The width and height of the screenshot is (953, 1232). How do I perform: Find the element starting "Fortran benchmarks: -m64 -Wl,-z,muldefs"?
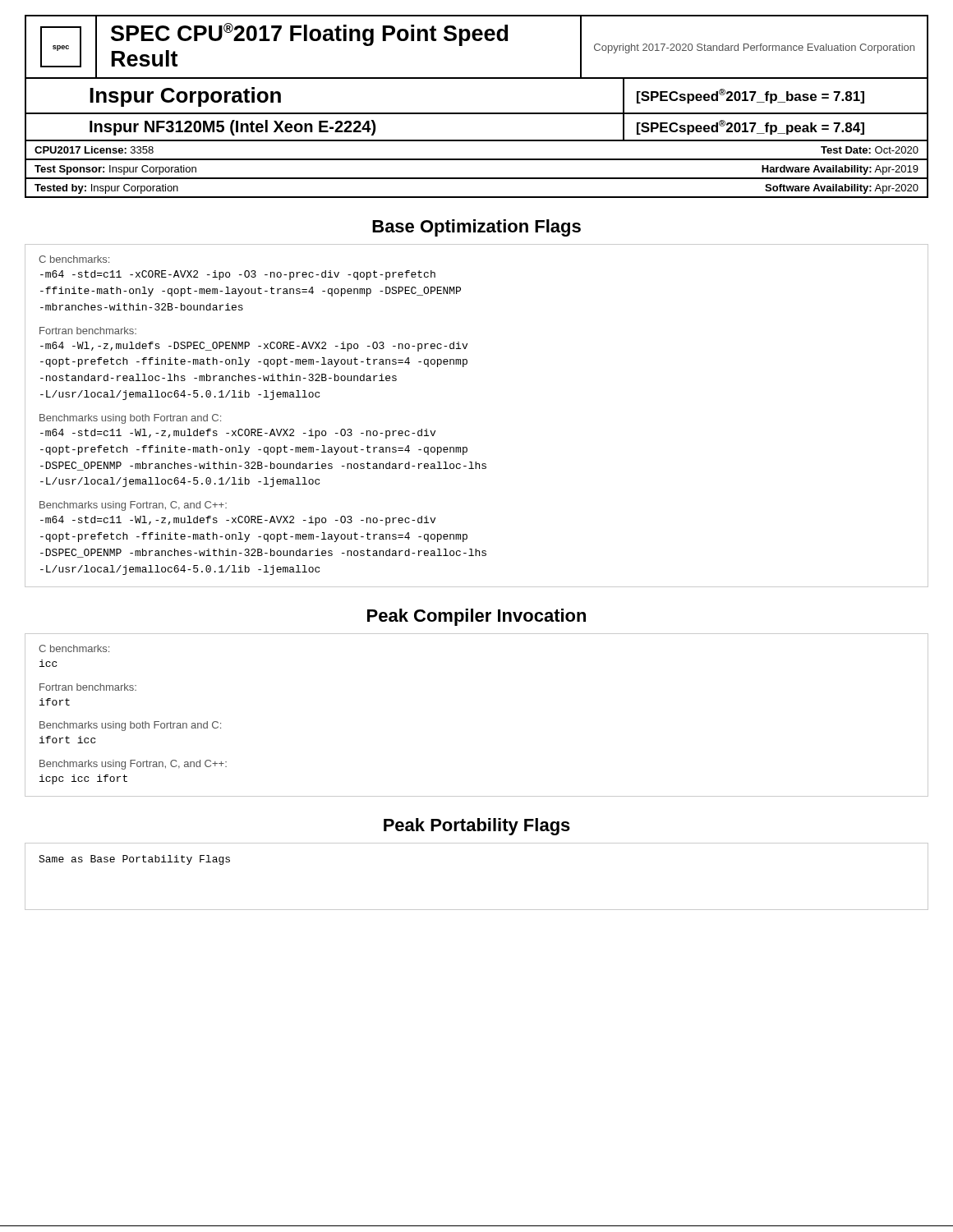point(476,362)
